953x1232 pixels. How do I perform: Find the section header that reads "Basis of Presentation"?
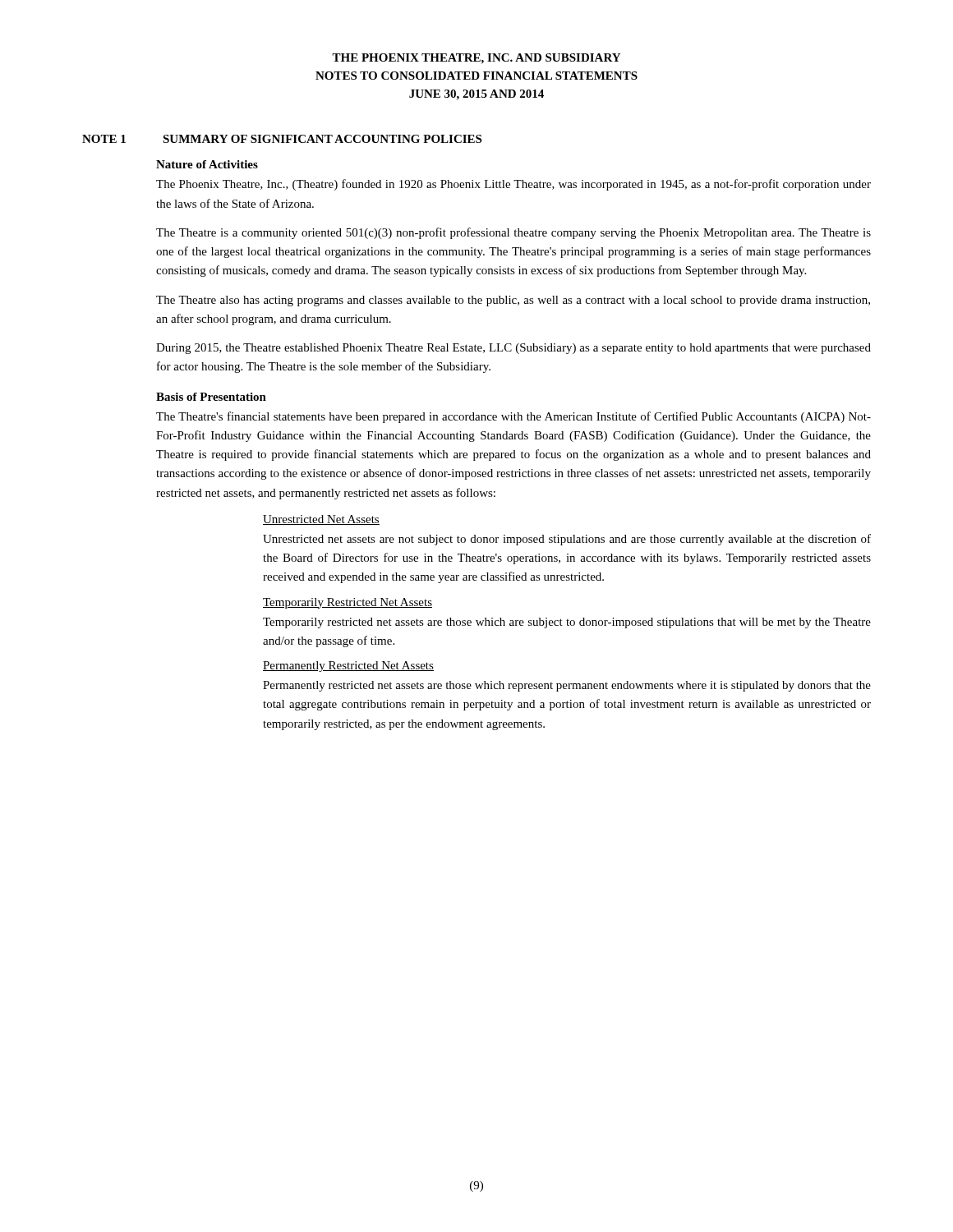click(211, 396)
